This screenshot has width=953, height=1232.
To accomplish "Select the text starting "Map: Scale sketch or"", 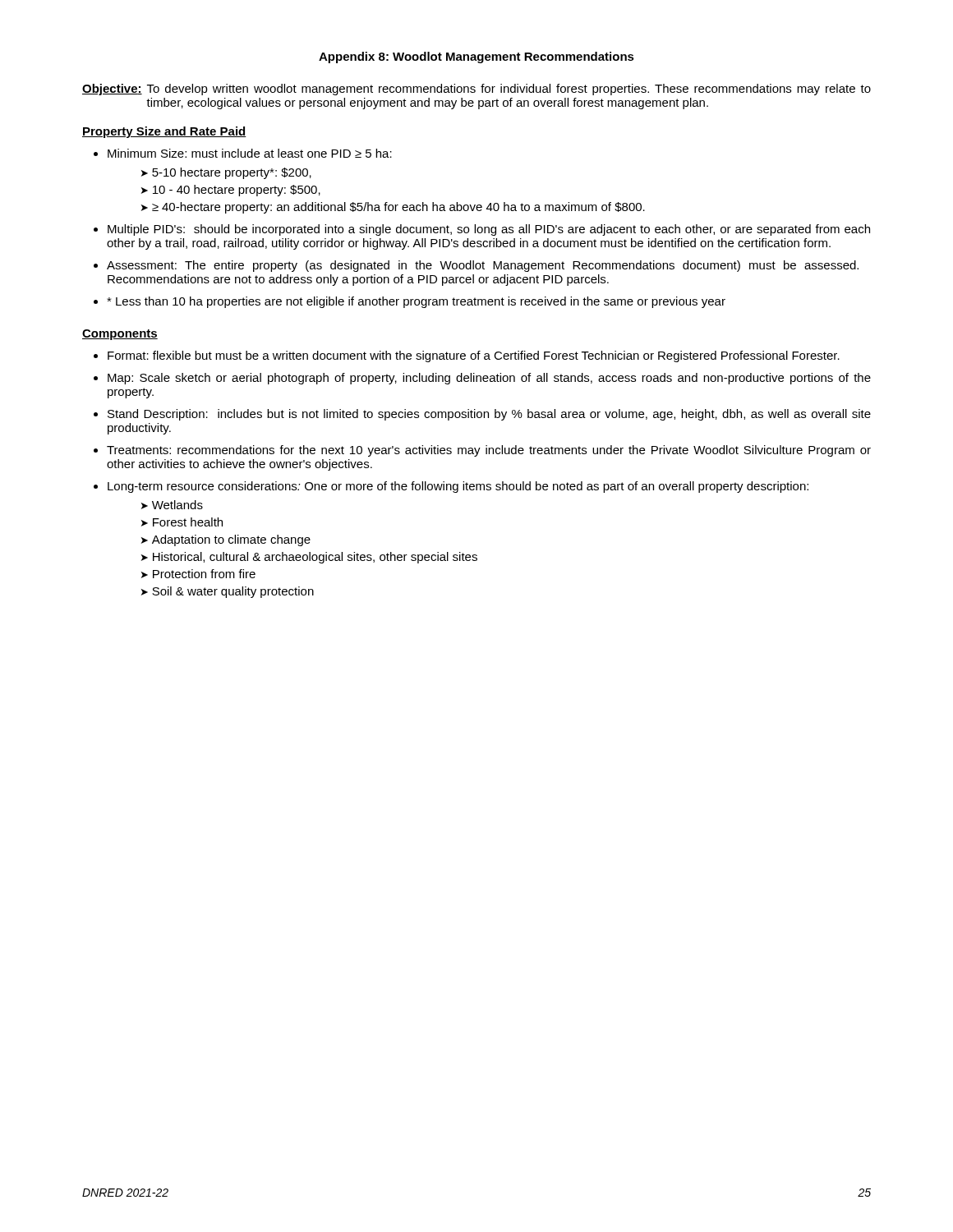I will [x=489, y=384].
